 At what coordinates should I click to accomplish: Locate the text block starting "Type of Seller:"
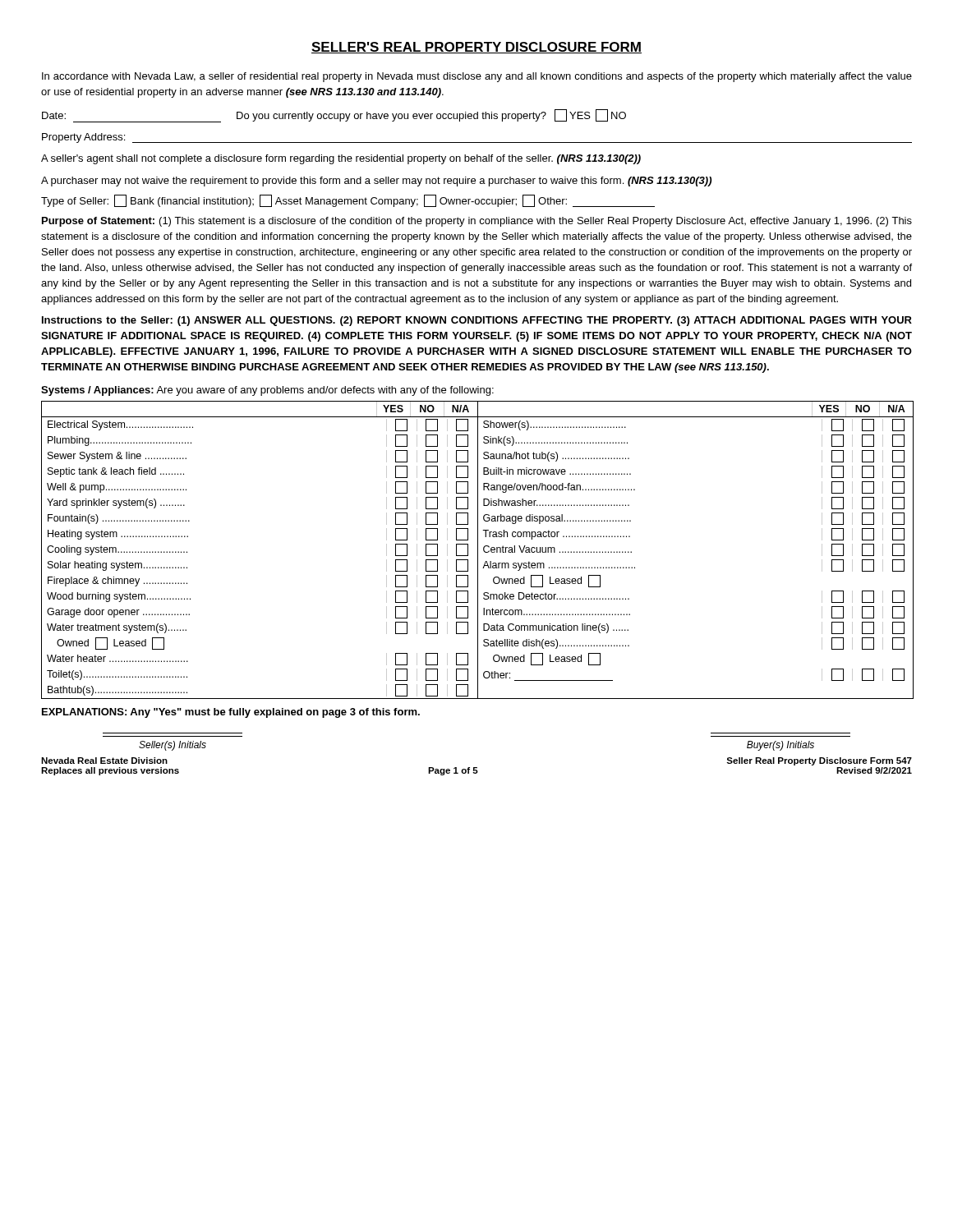[x=348, y=201]
